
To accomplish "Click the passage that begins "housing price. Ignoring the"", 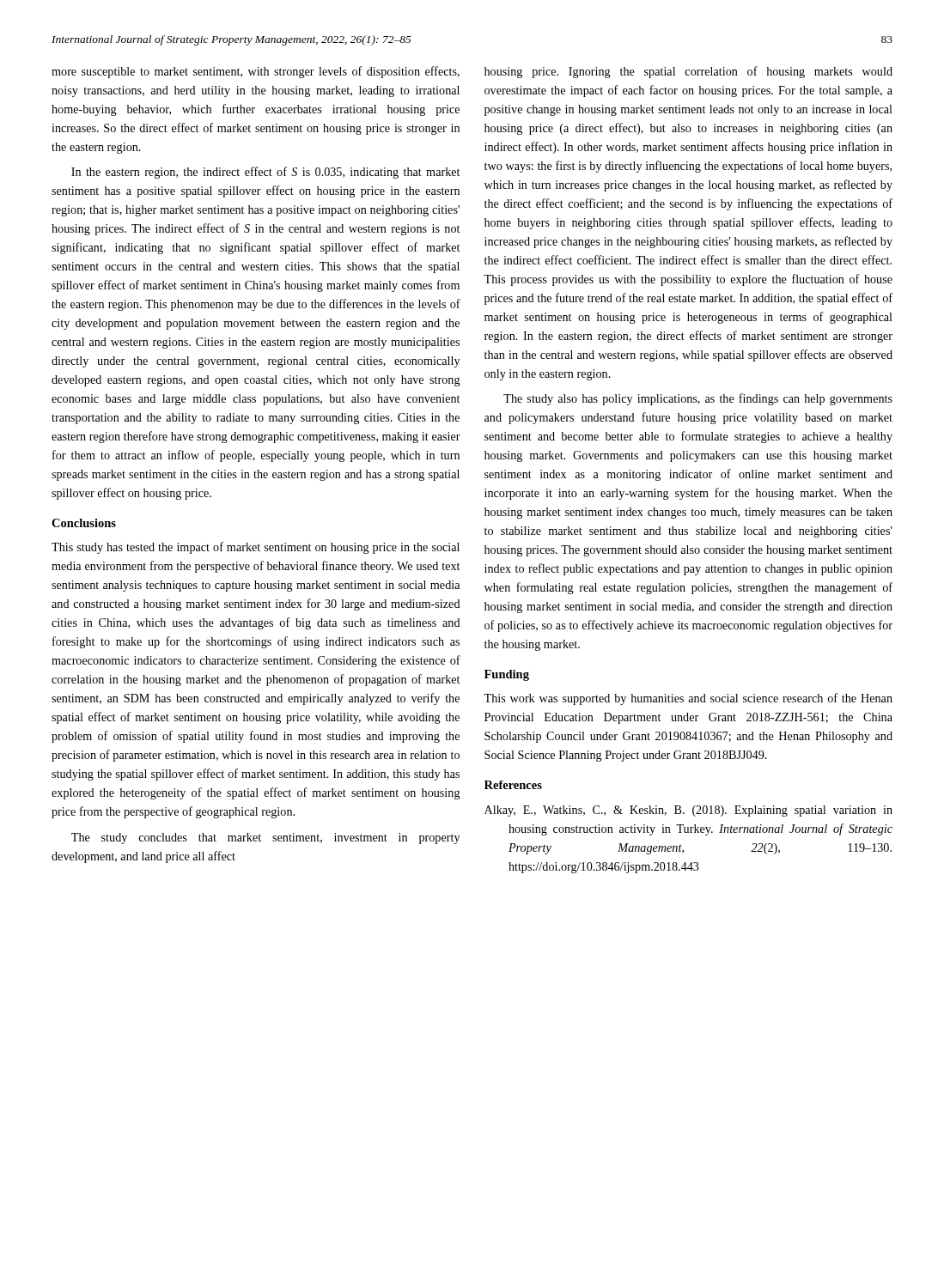I will pos(688,358).
